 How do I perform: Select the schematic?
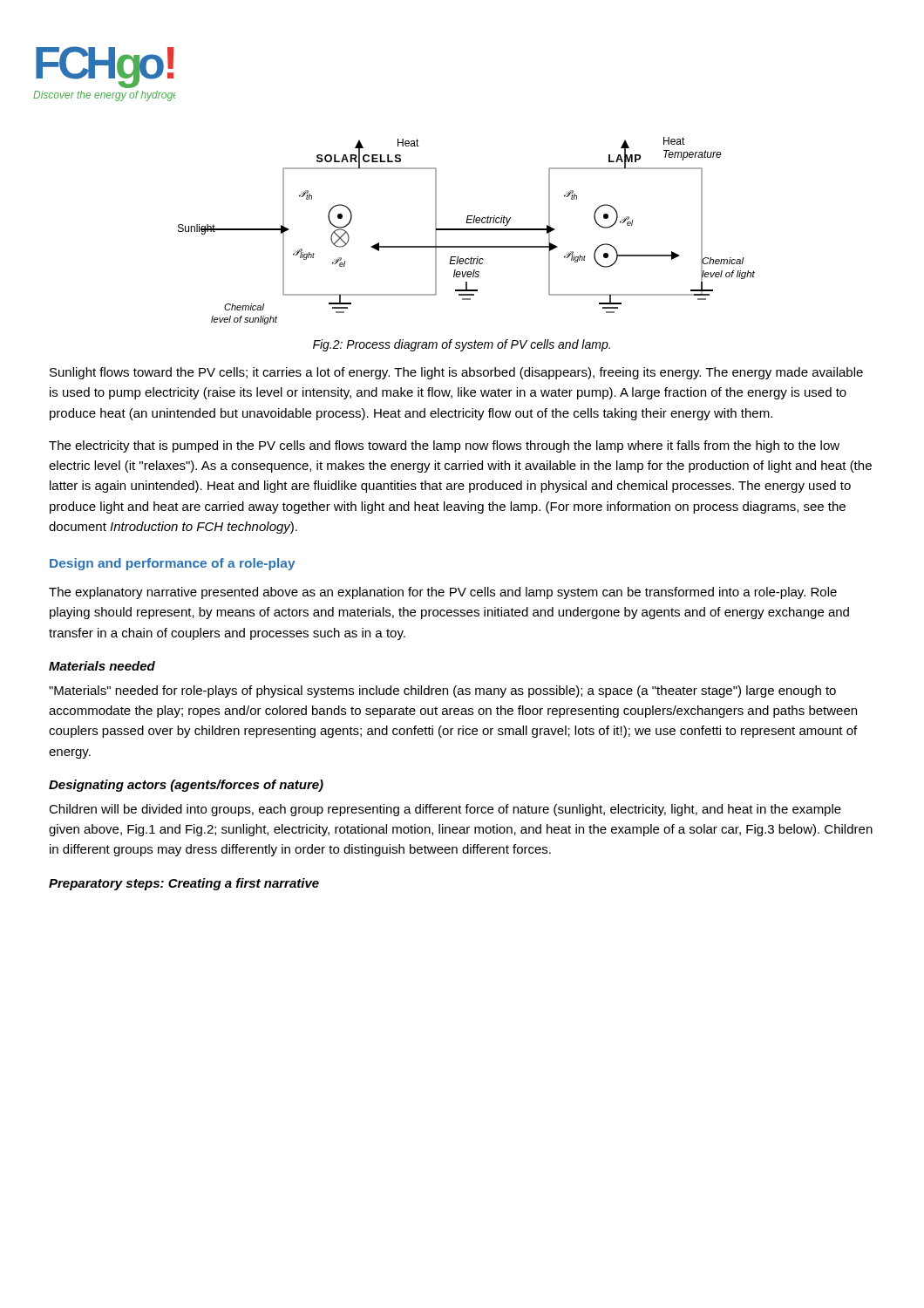click(462, 240)
